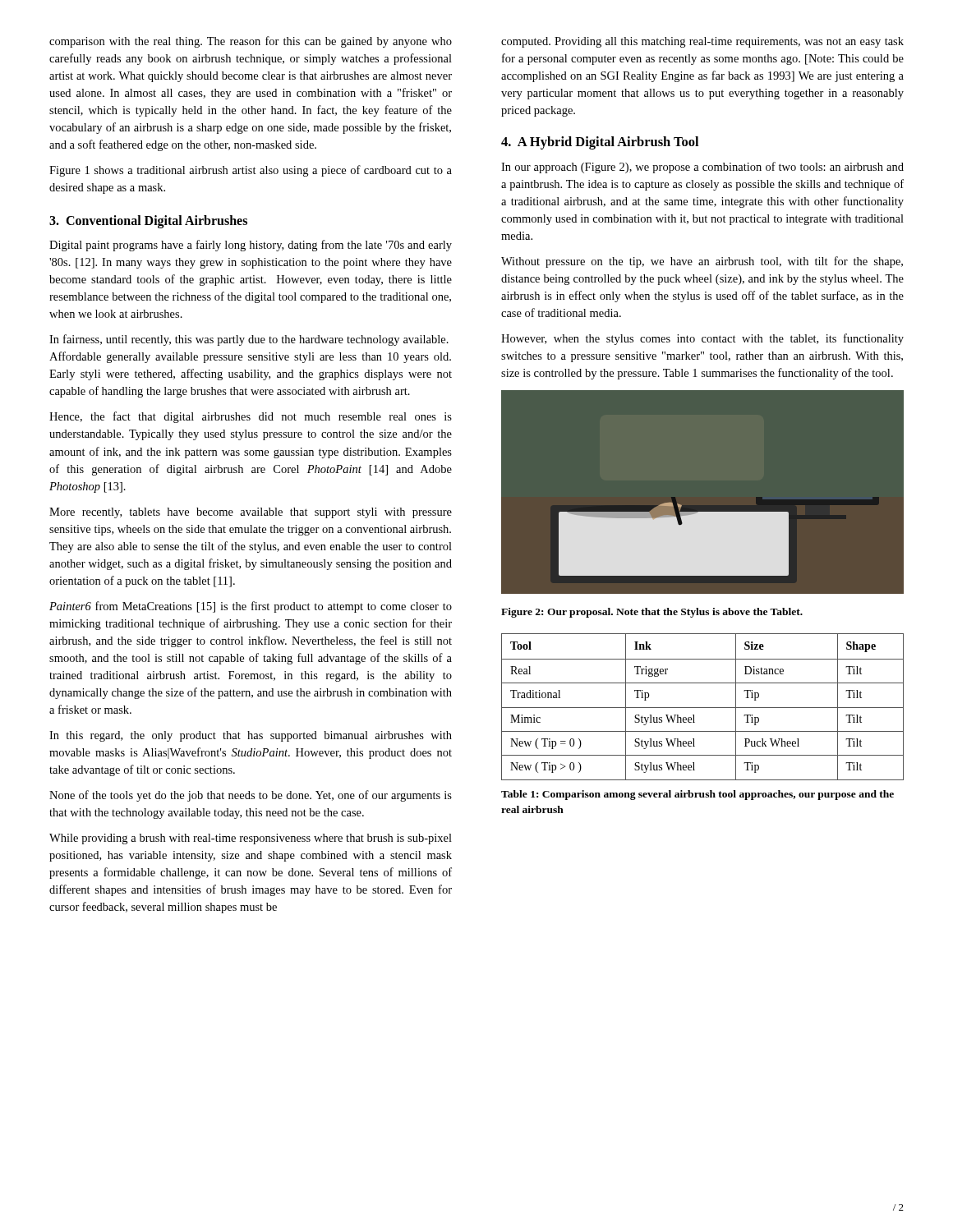Click on the text block containing "More recently, tablets have become"

coord(251,546)
